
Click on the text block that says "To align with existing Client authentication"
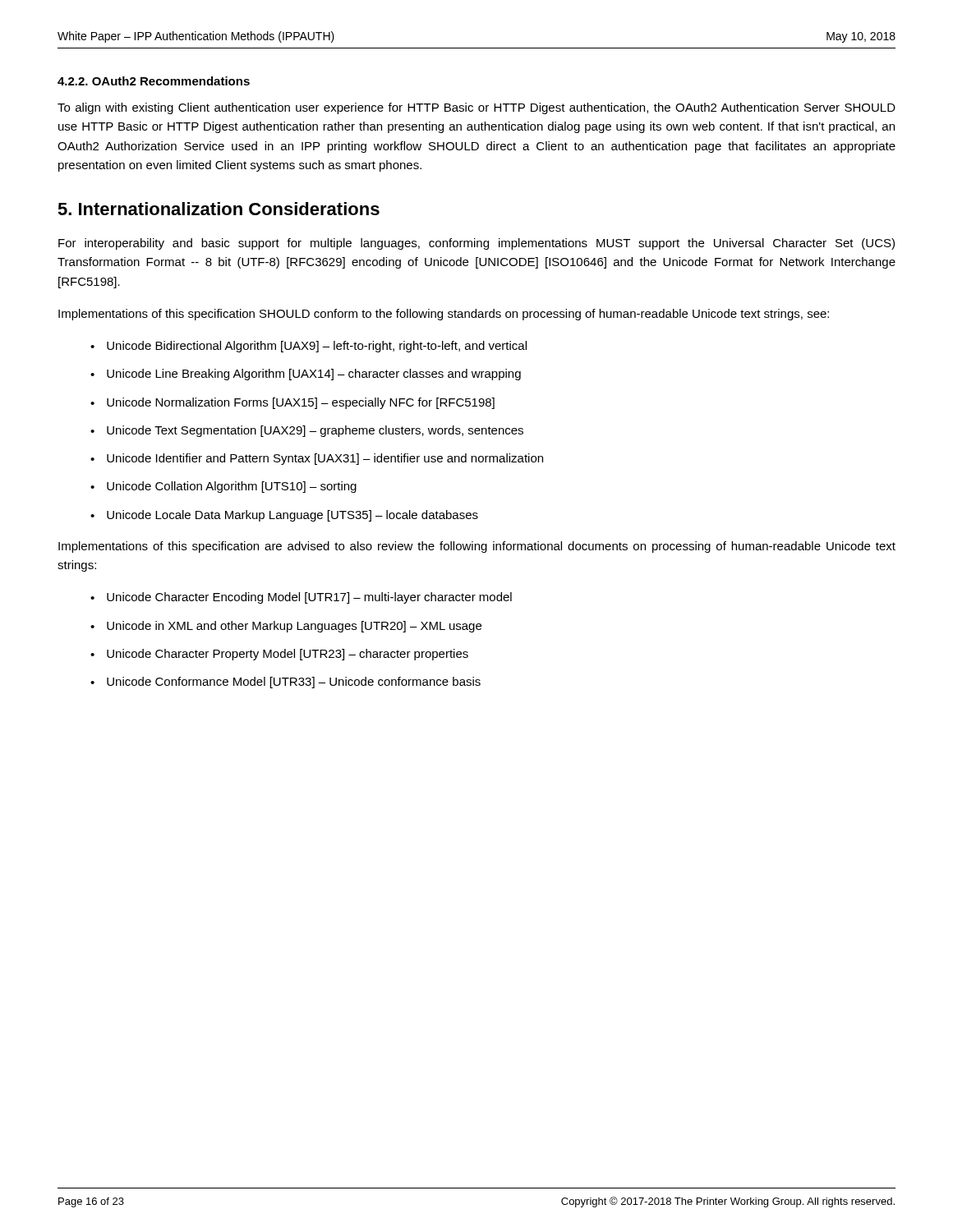coord(476,136)
